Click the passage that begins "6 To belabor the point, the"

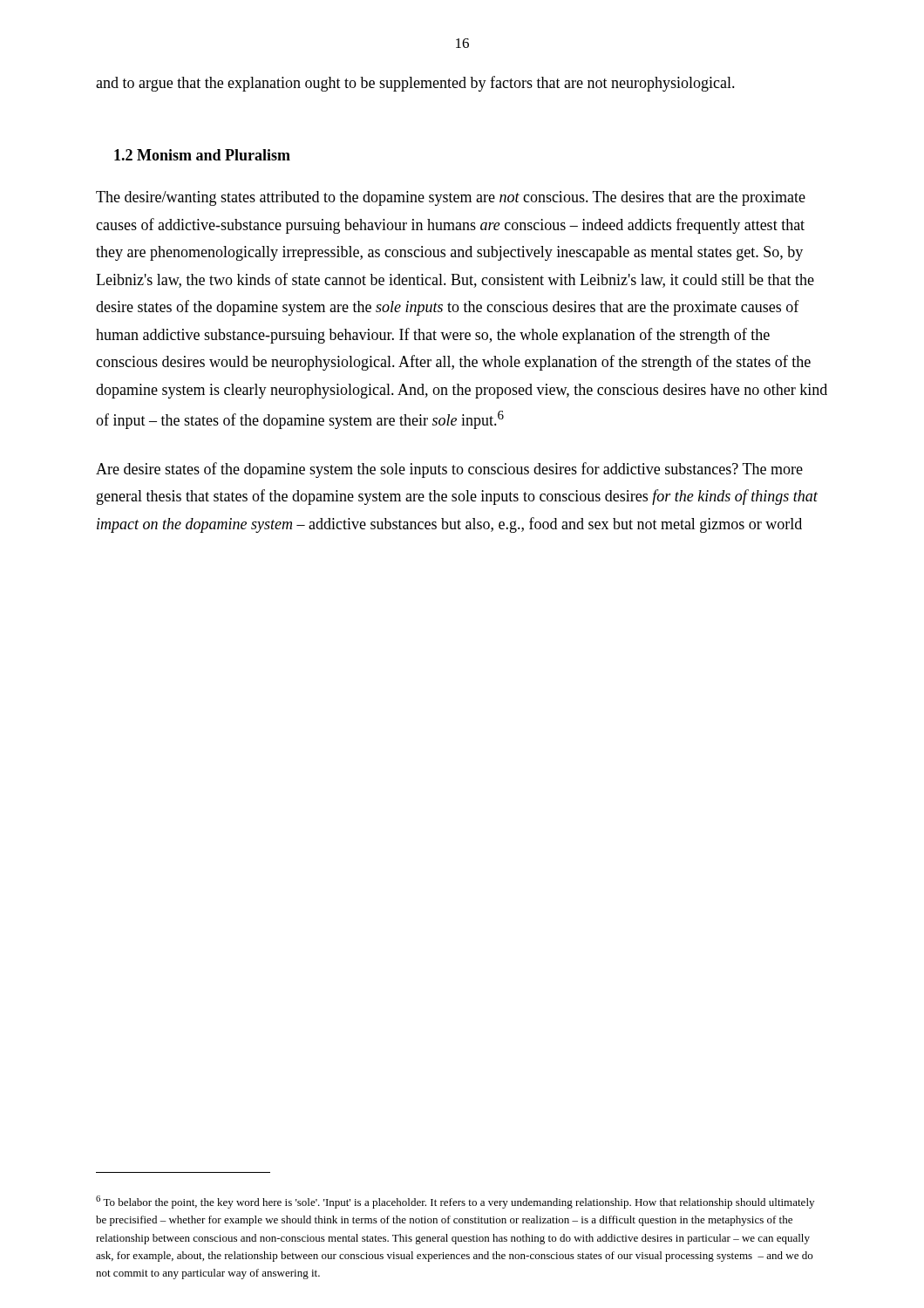coord(455,1236)
